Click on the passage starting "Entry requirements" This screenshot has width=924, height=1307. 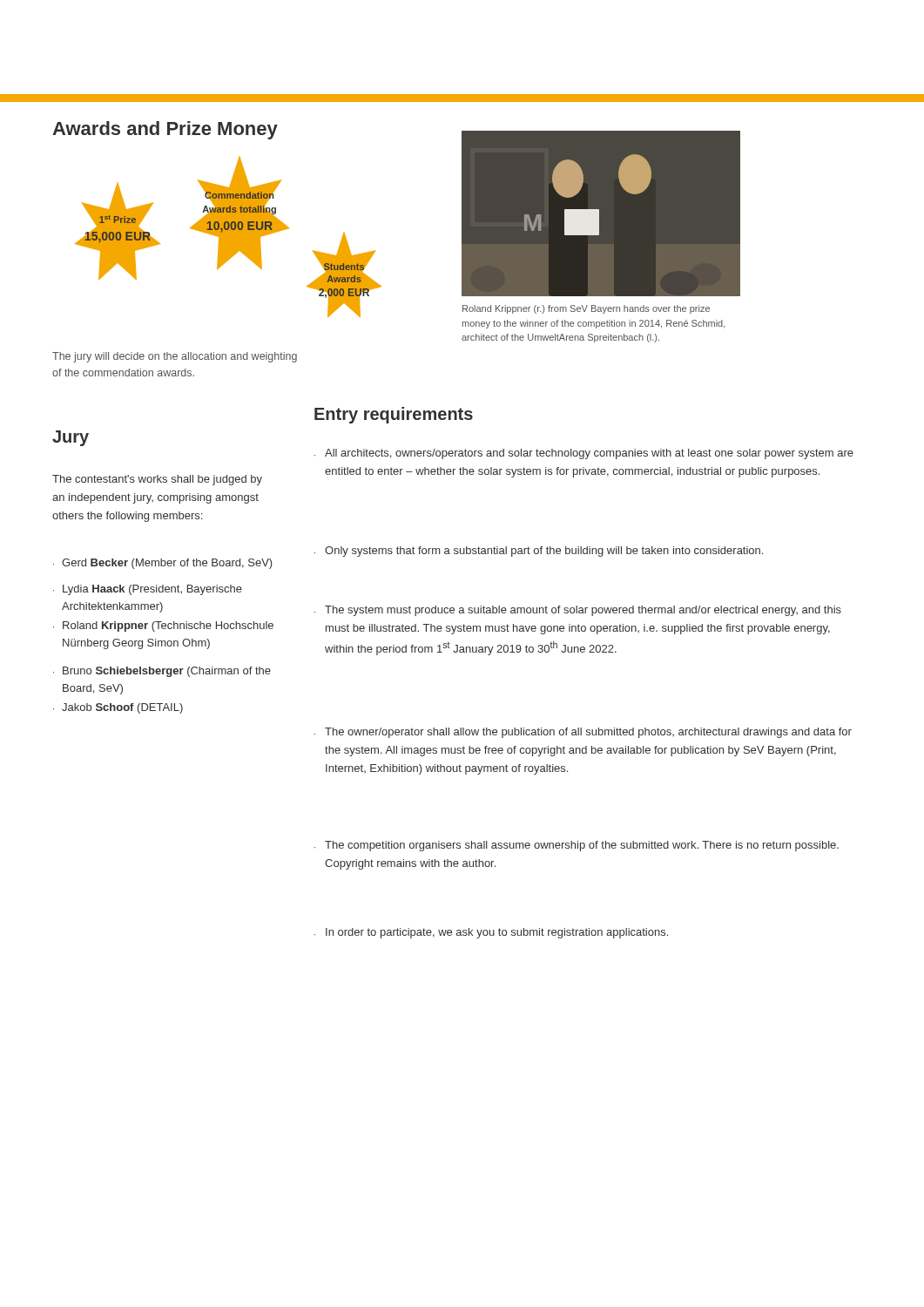coord(393,414)
